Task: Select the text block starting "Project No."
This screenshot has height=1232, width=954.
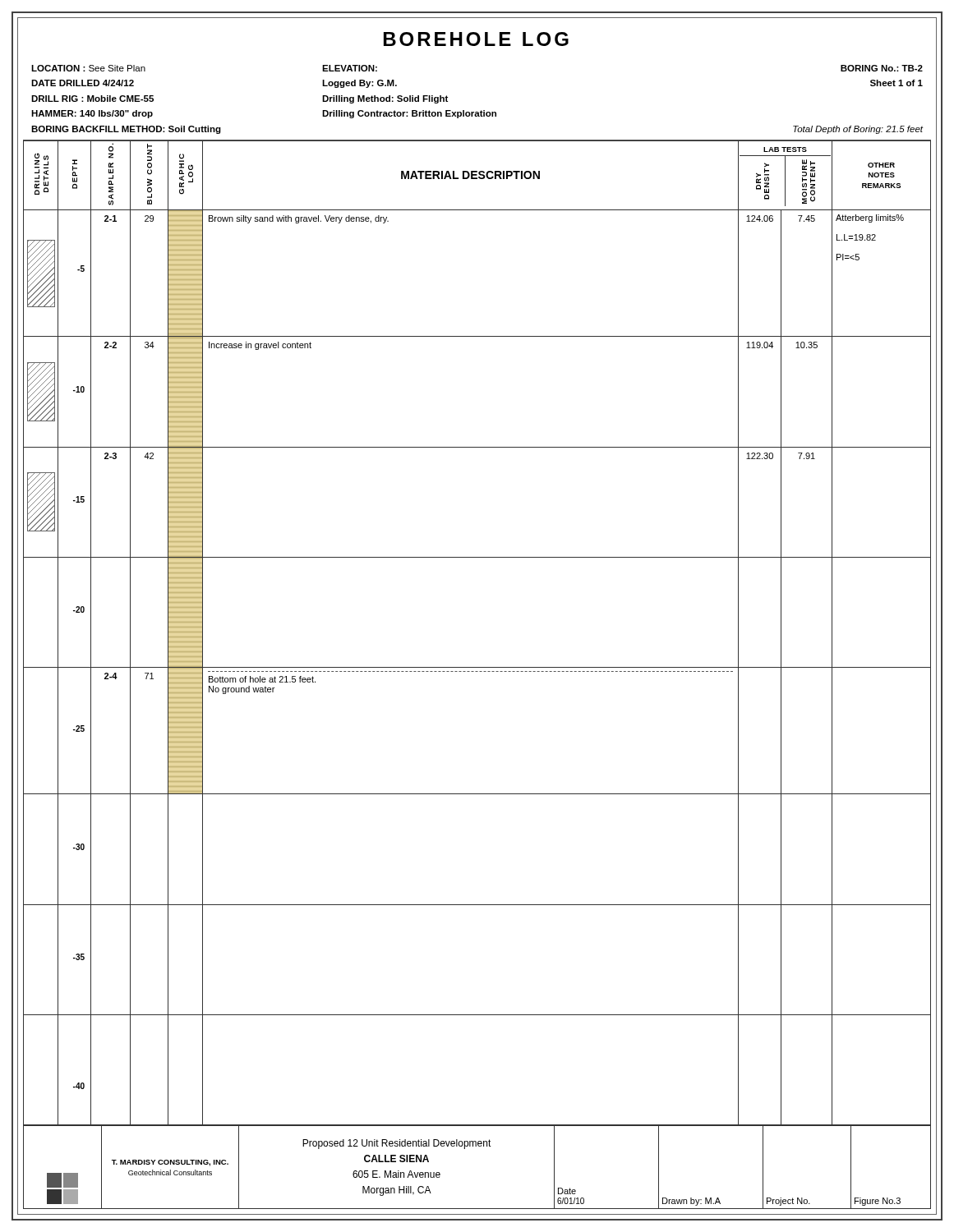Action: coord(788,1201)
